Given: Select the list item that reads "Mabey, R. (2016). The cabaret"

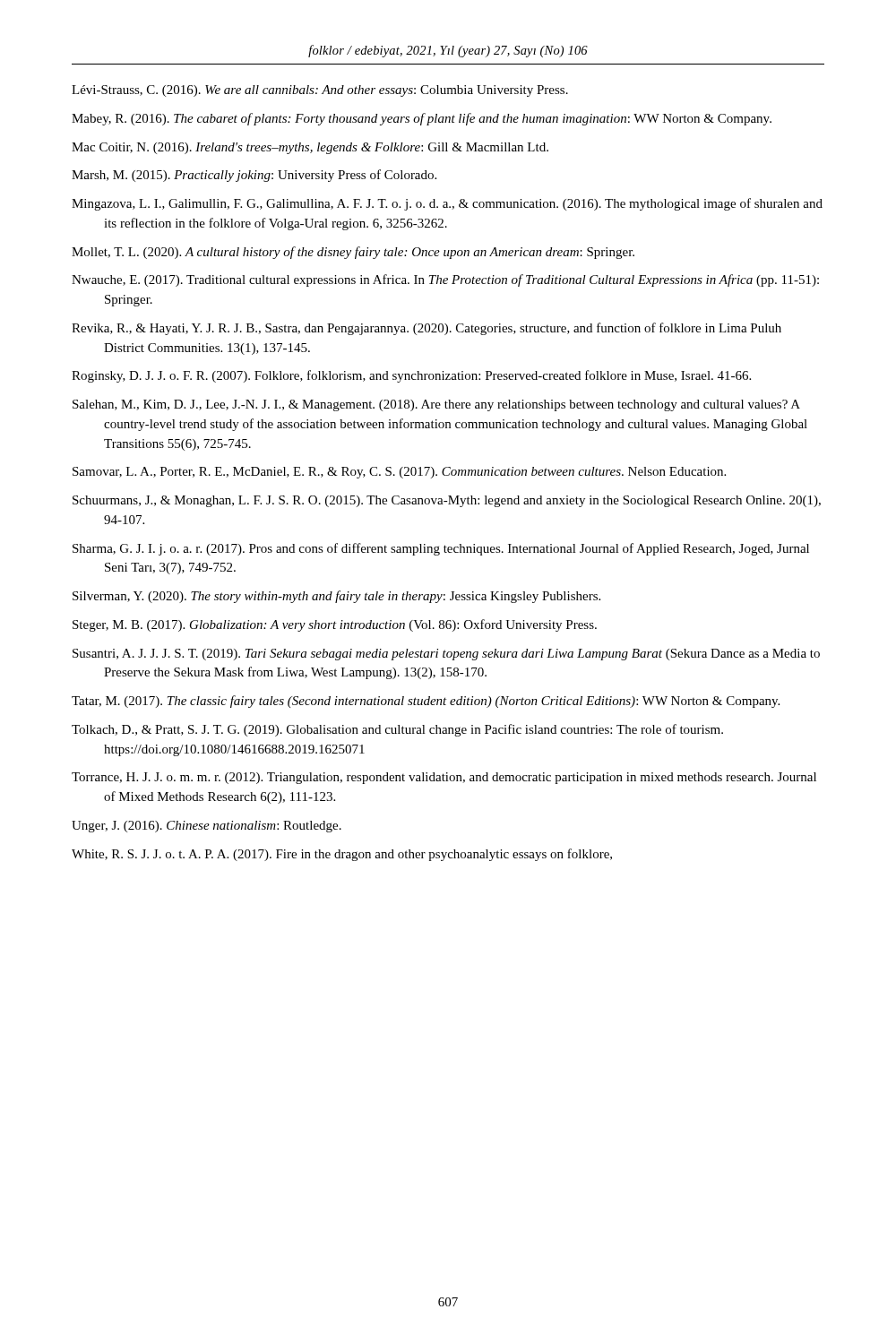Looking at the screenshot, I should click(x=422, y=118).
